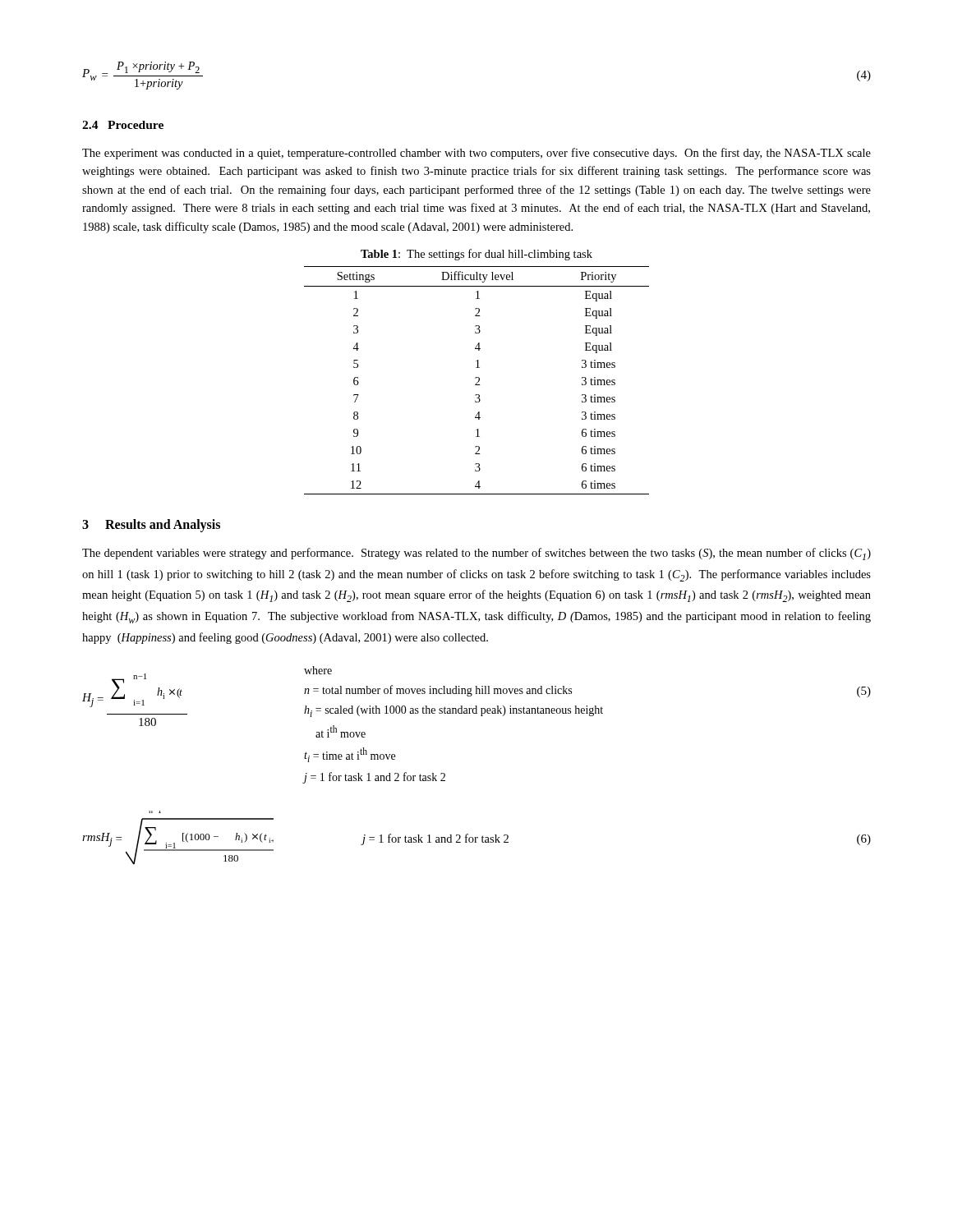Locate the table
953x1232 pixels.
click(476, 380)
